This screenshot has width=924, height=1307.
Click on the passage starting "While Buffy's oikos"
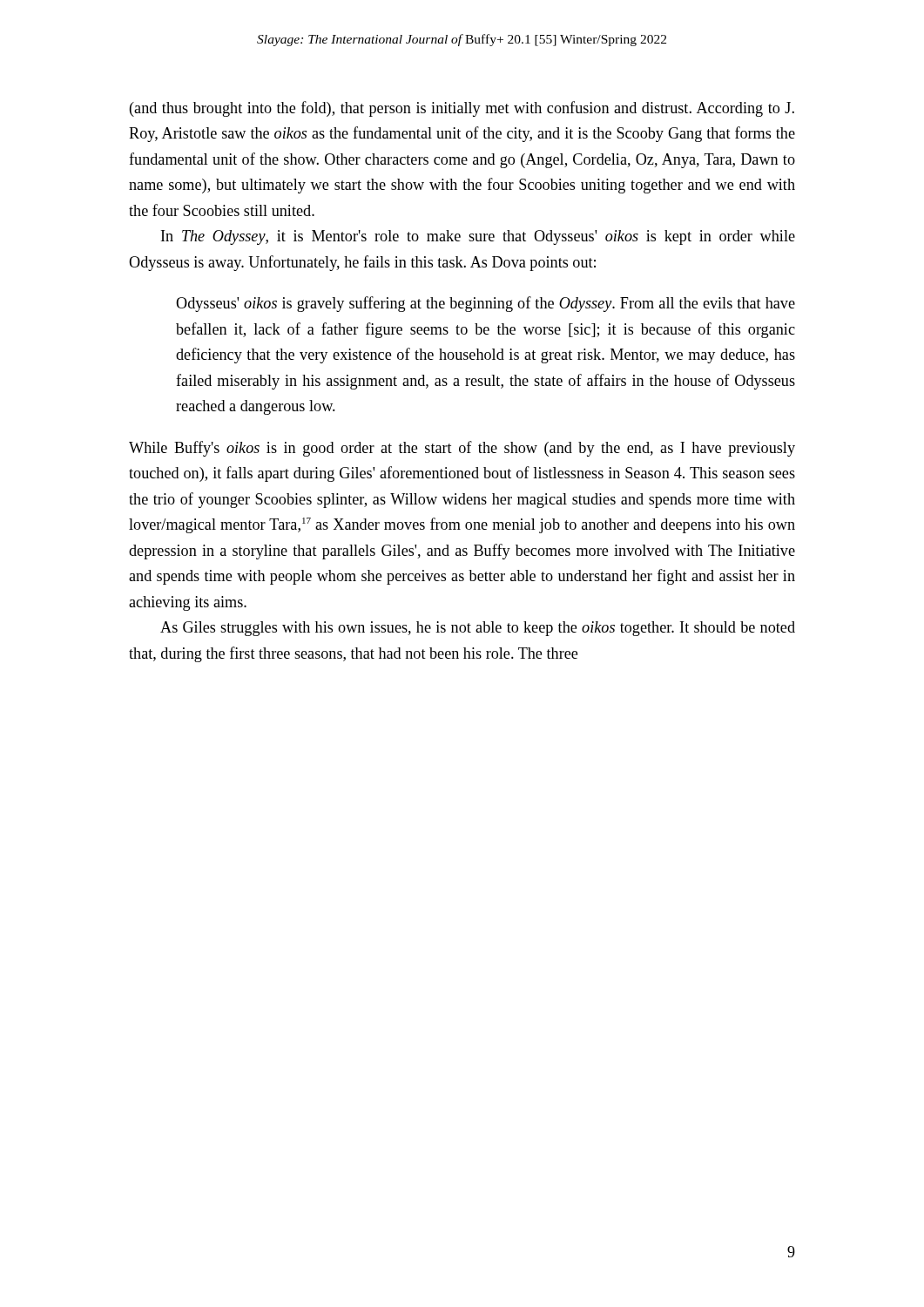[462, 525]
